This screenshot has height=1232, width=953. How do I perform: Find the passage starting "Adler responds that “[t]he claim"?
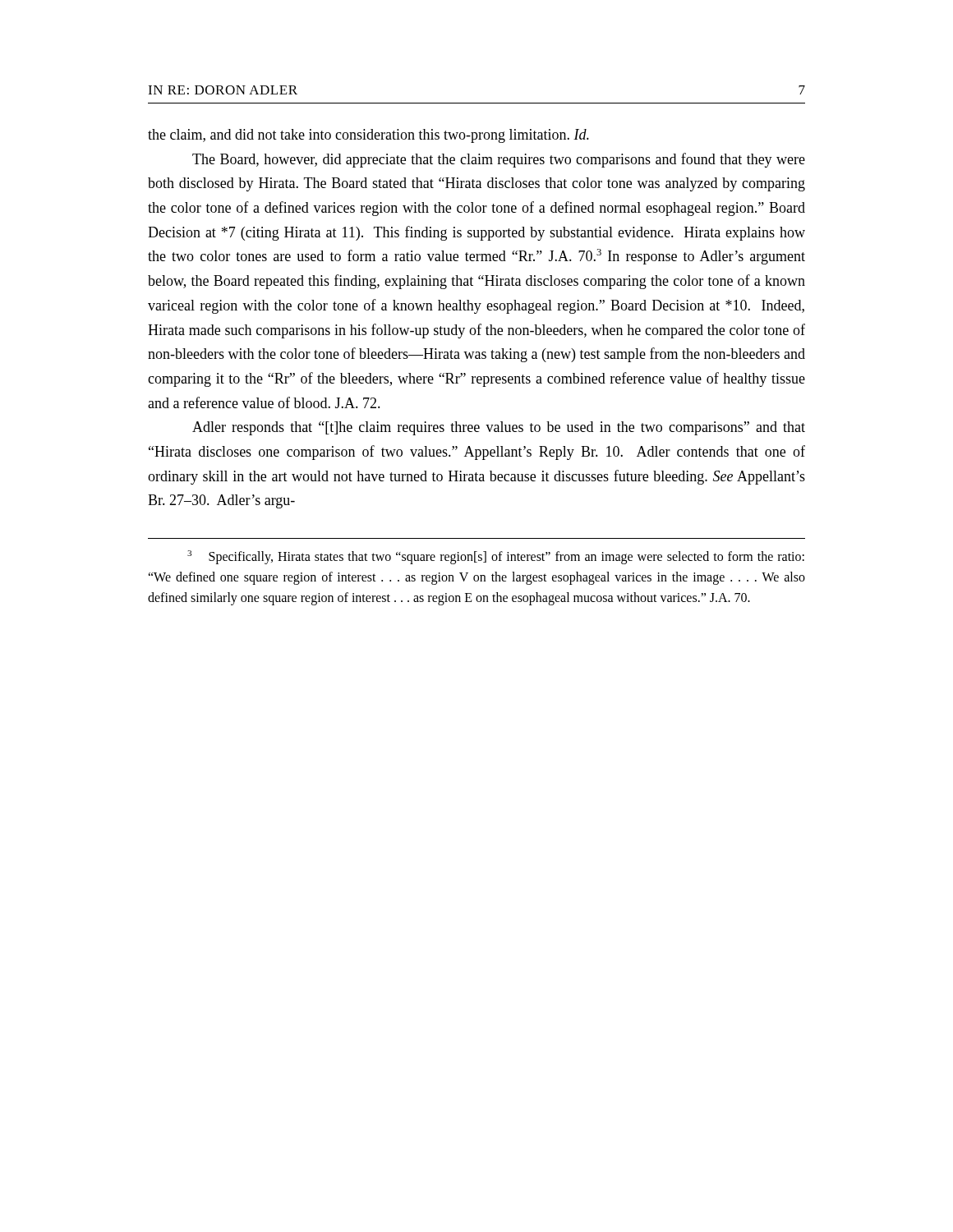tap(476, 465)
